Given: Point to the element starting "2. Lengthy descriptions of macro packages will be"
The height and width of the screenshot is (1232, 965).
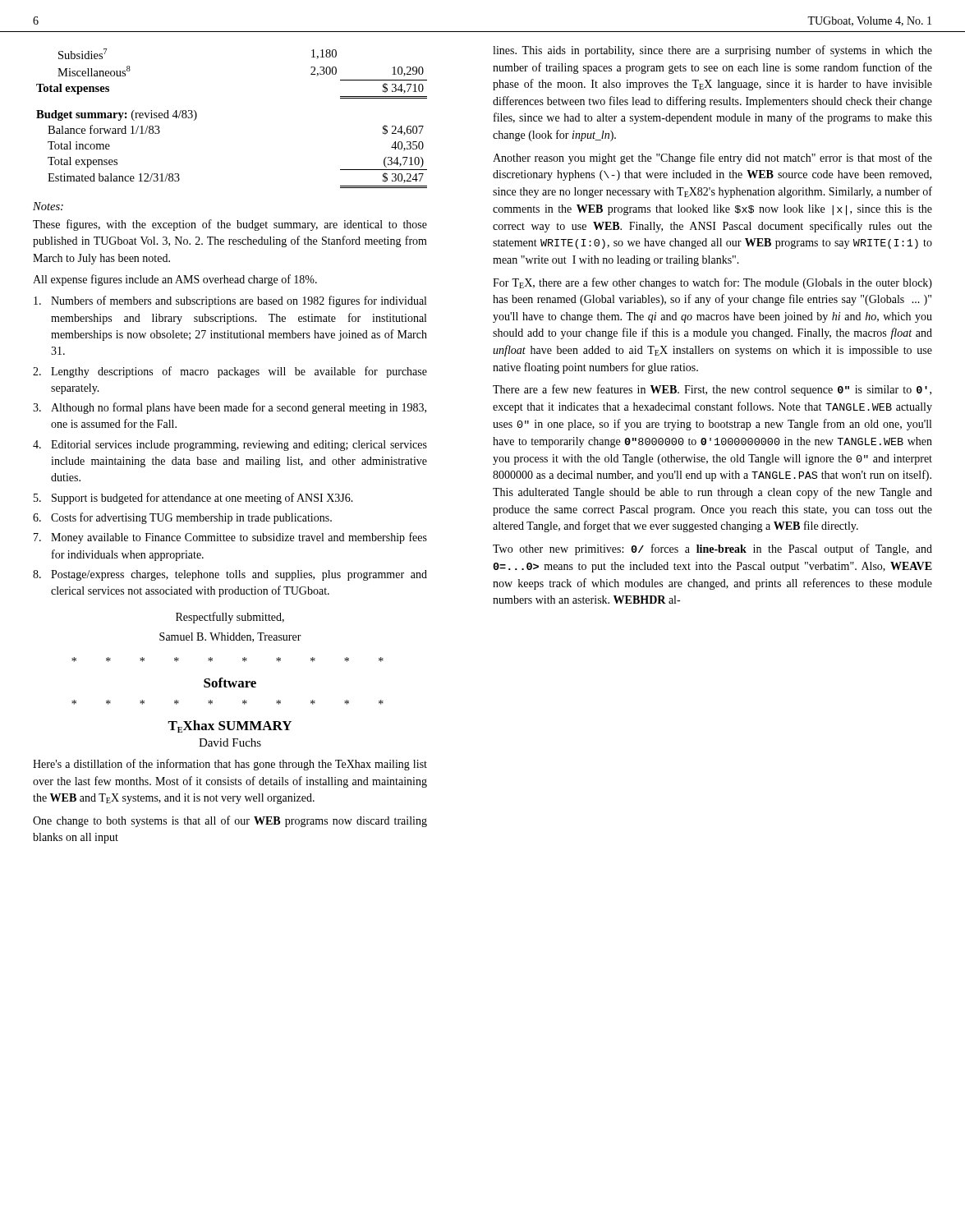Looking at the screenshot, I should 230,380.
